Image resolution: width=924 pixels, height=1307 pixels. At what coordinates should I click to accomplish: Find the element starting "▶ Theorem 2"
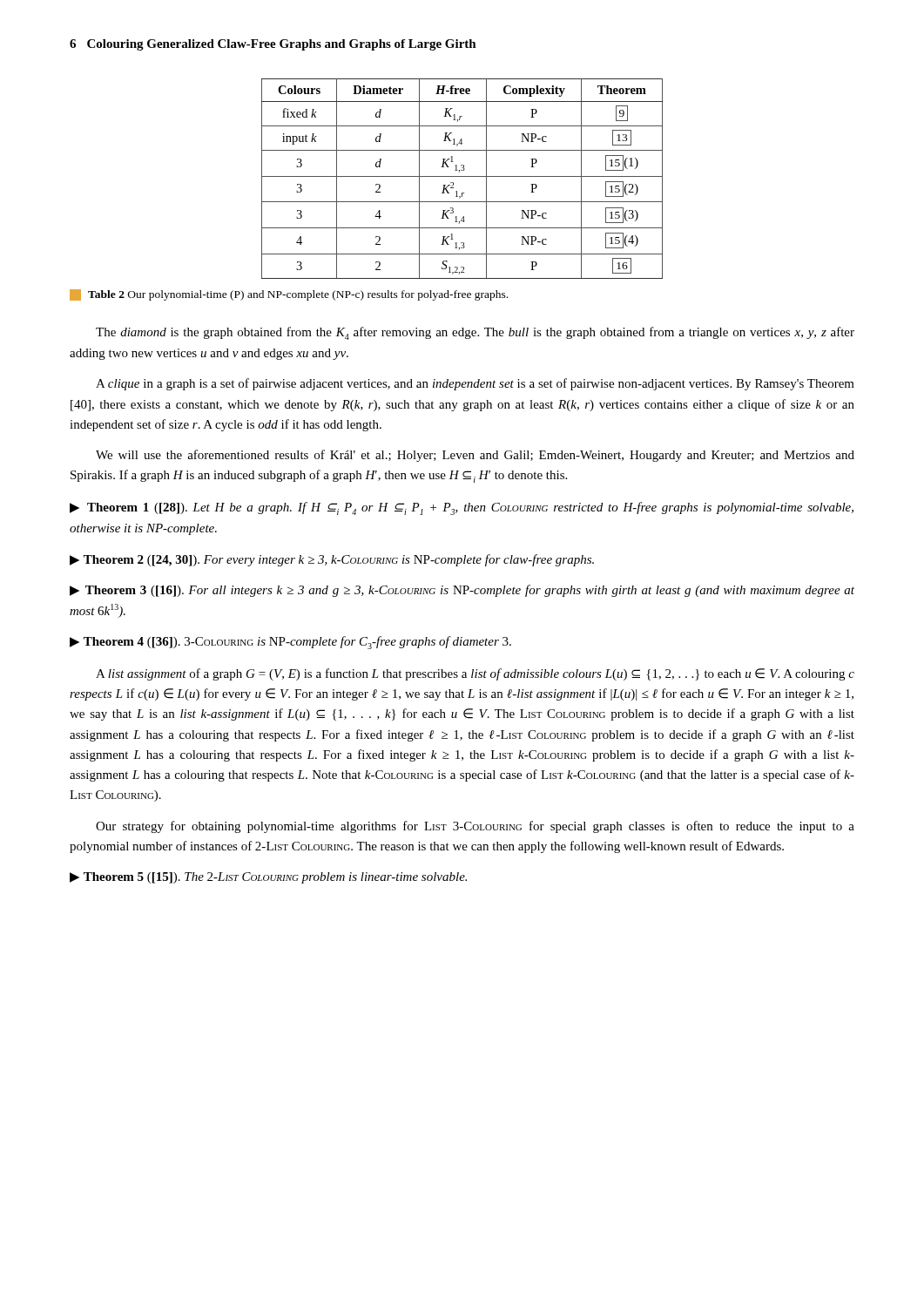(x=332, y=559)
